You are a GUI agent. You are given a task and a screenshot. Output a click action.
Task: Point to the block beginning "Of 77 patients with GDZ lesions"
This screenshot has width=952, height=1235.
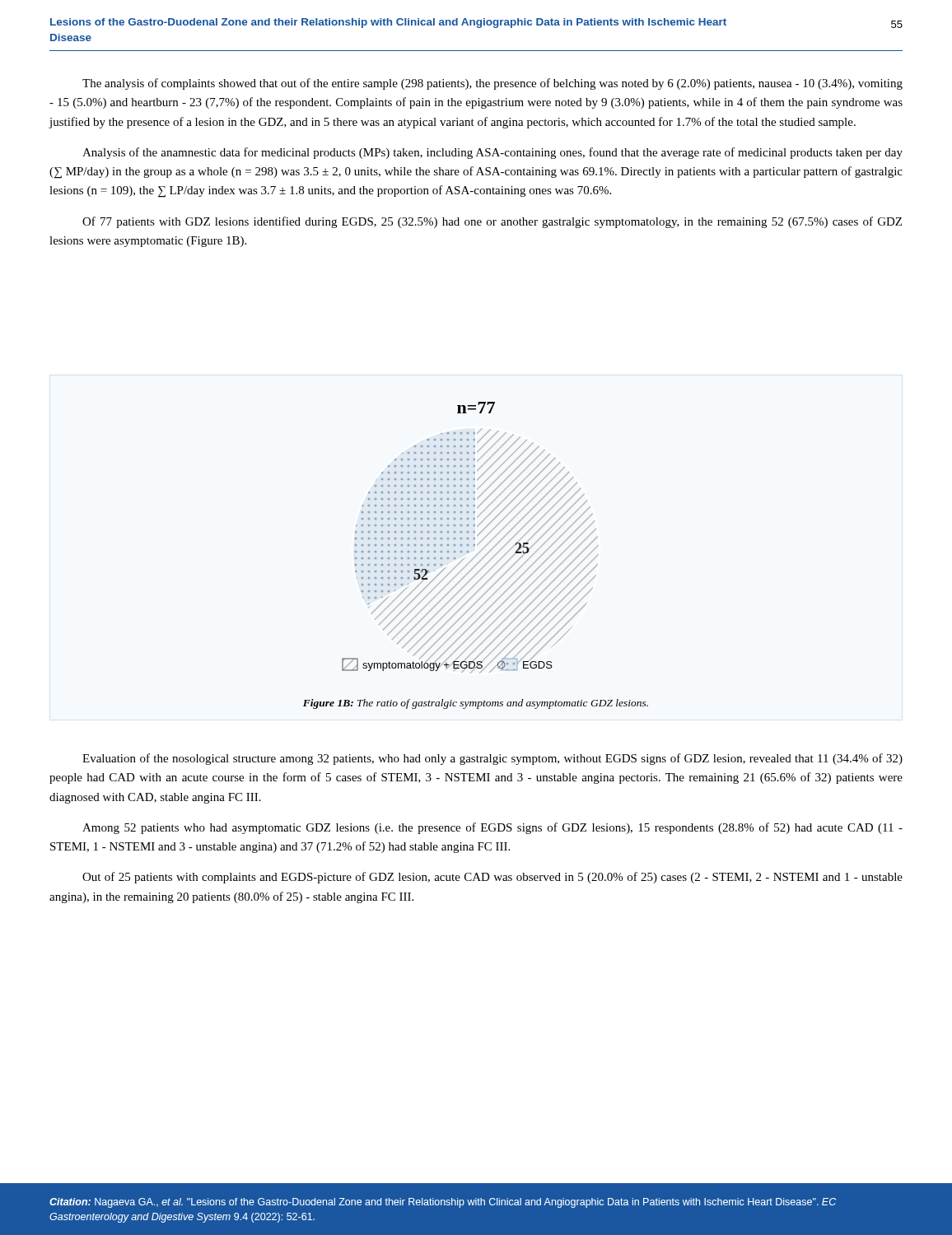[x=476, y=231]
